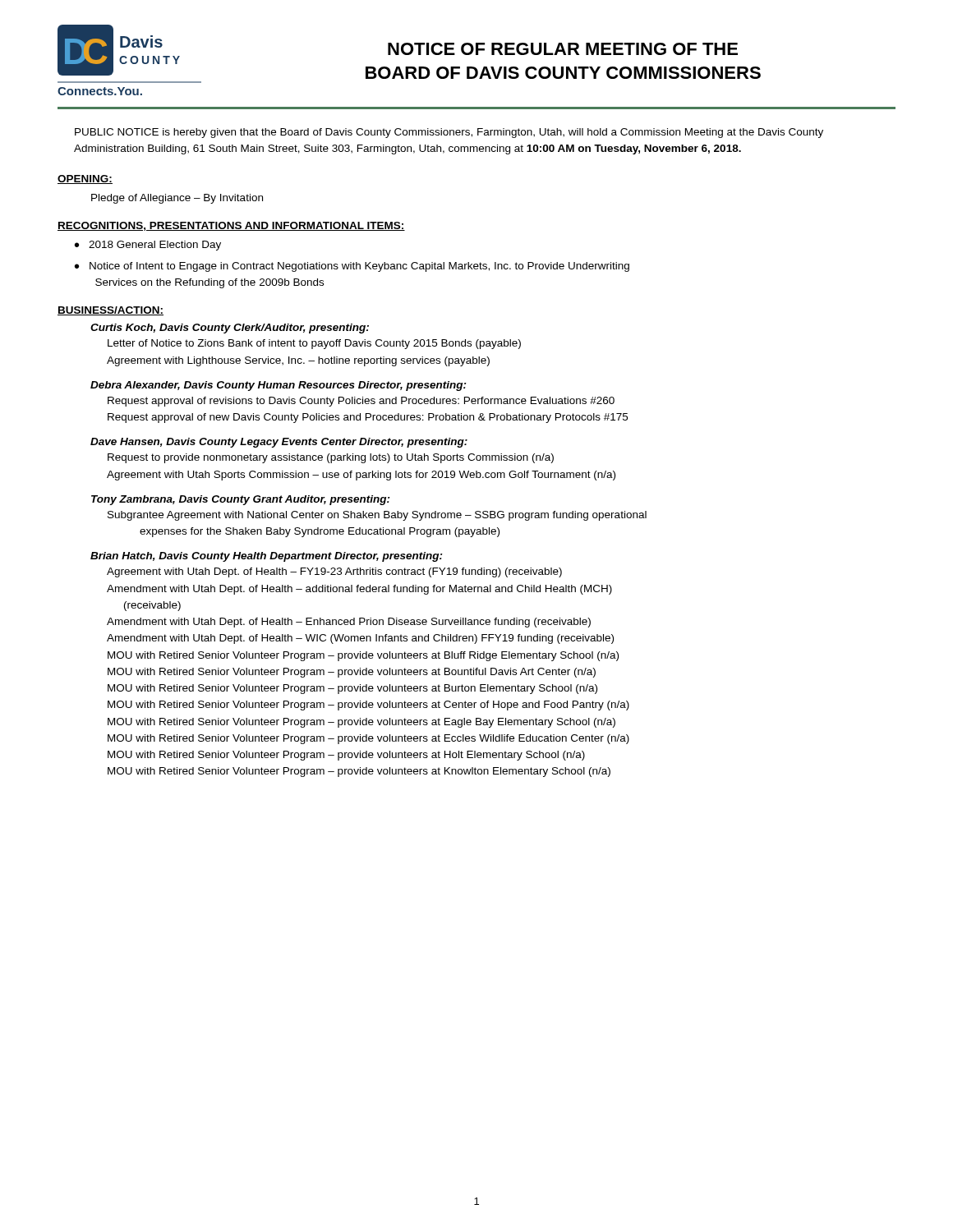Click on the passage starting "PUBLIC NOTICE is hereby given"
The image size is (953, 1232).
tap(449, 140)
